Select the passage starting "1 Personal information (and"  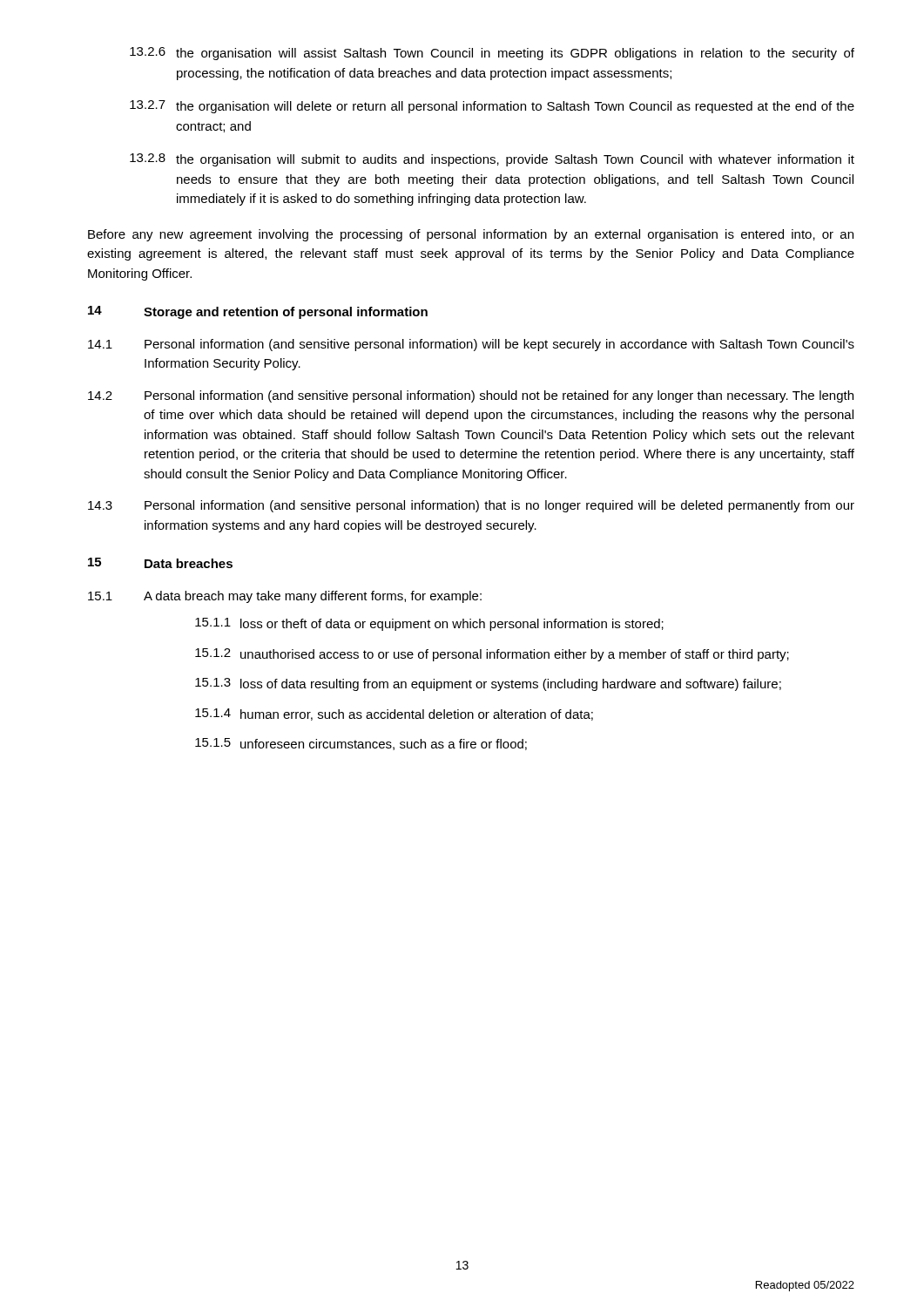(471, 354)
